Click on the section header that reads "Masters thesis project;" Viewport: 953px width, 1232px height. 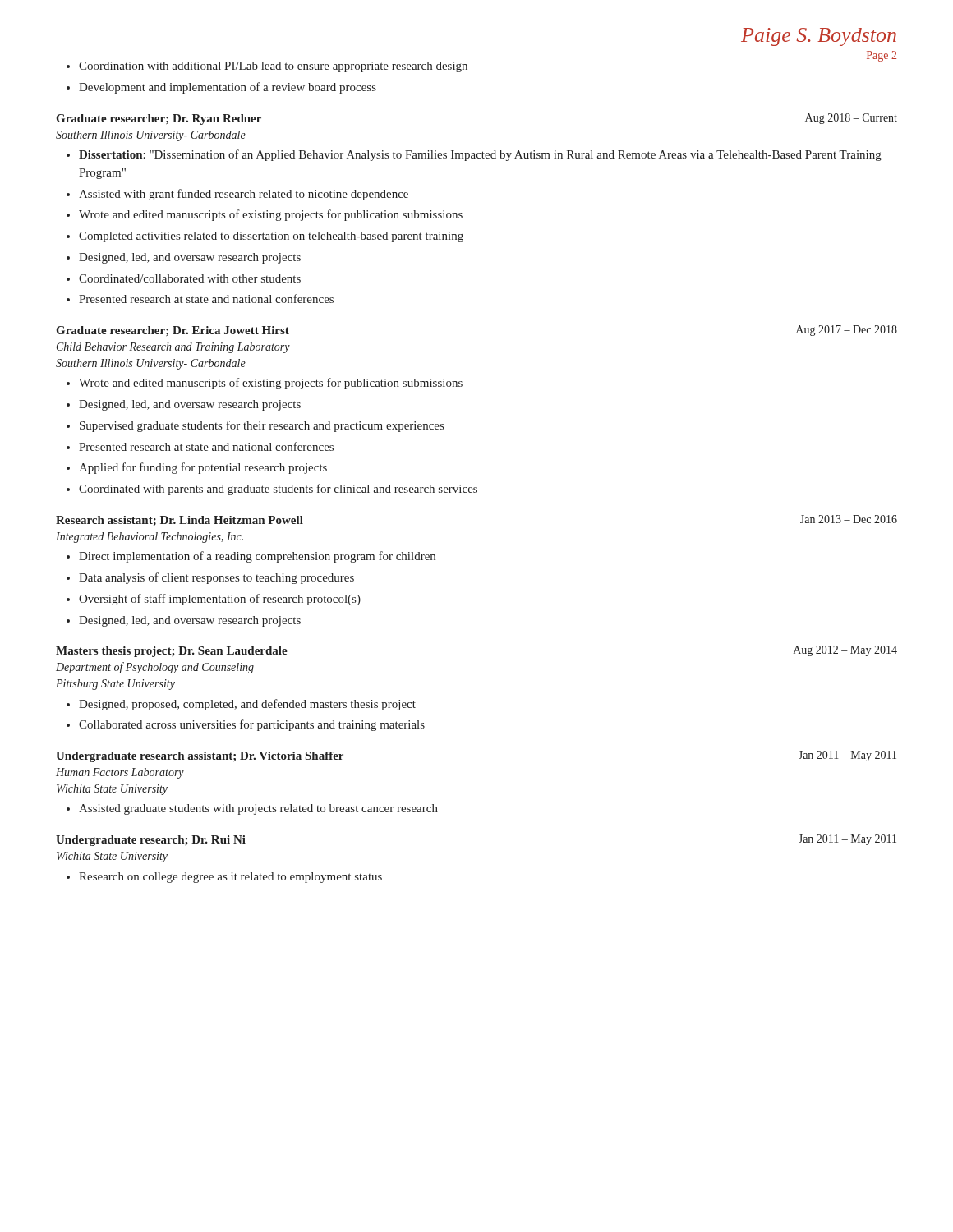[x=170, y=651]
